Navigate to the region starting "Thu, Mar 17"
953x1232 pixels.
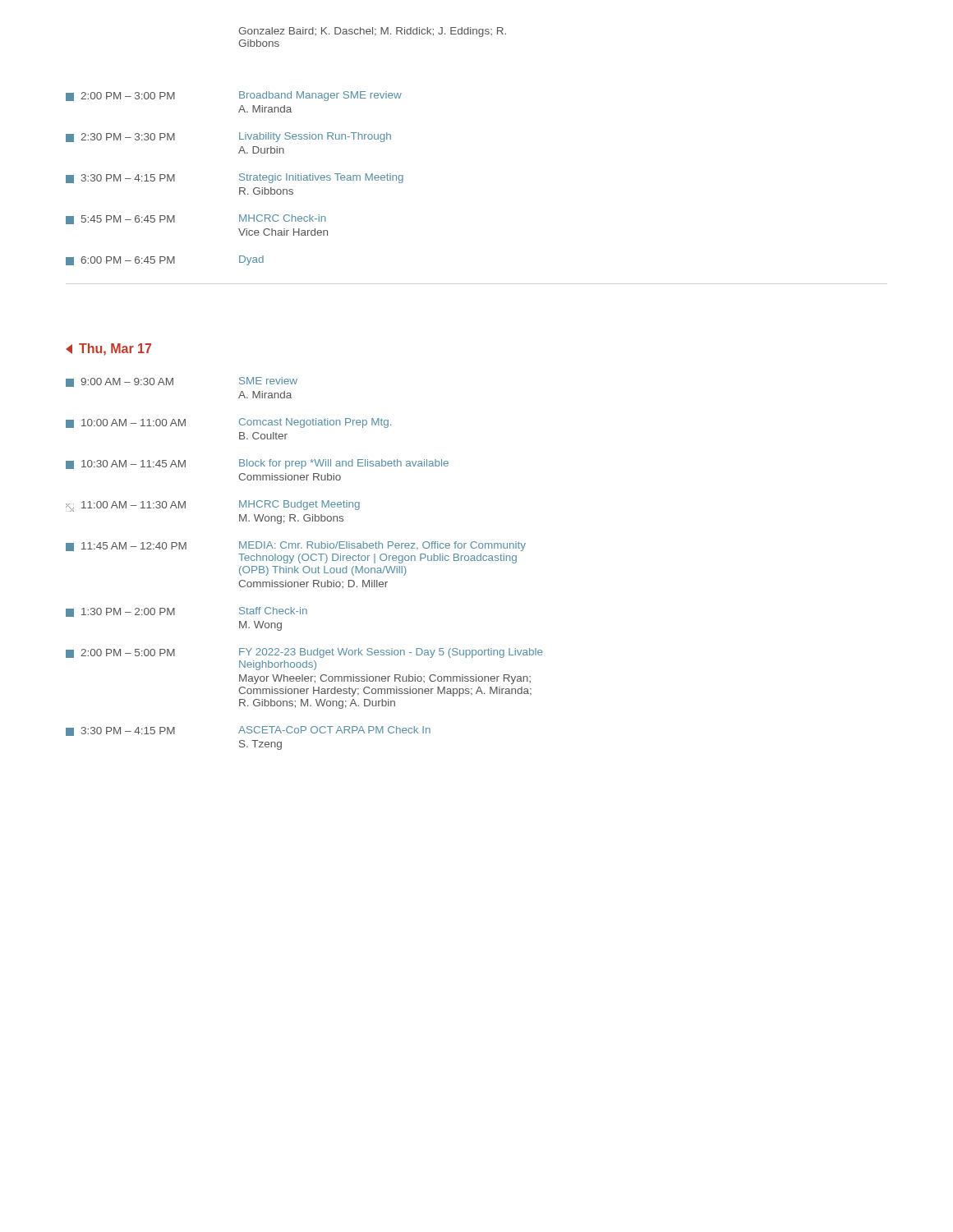coord(109,349)
